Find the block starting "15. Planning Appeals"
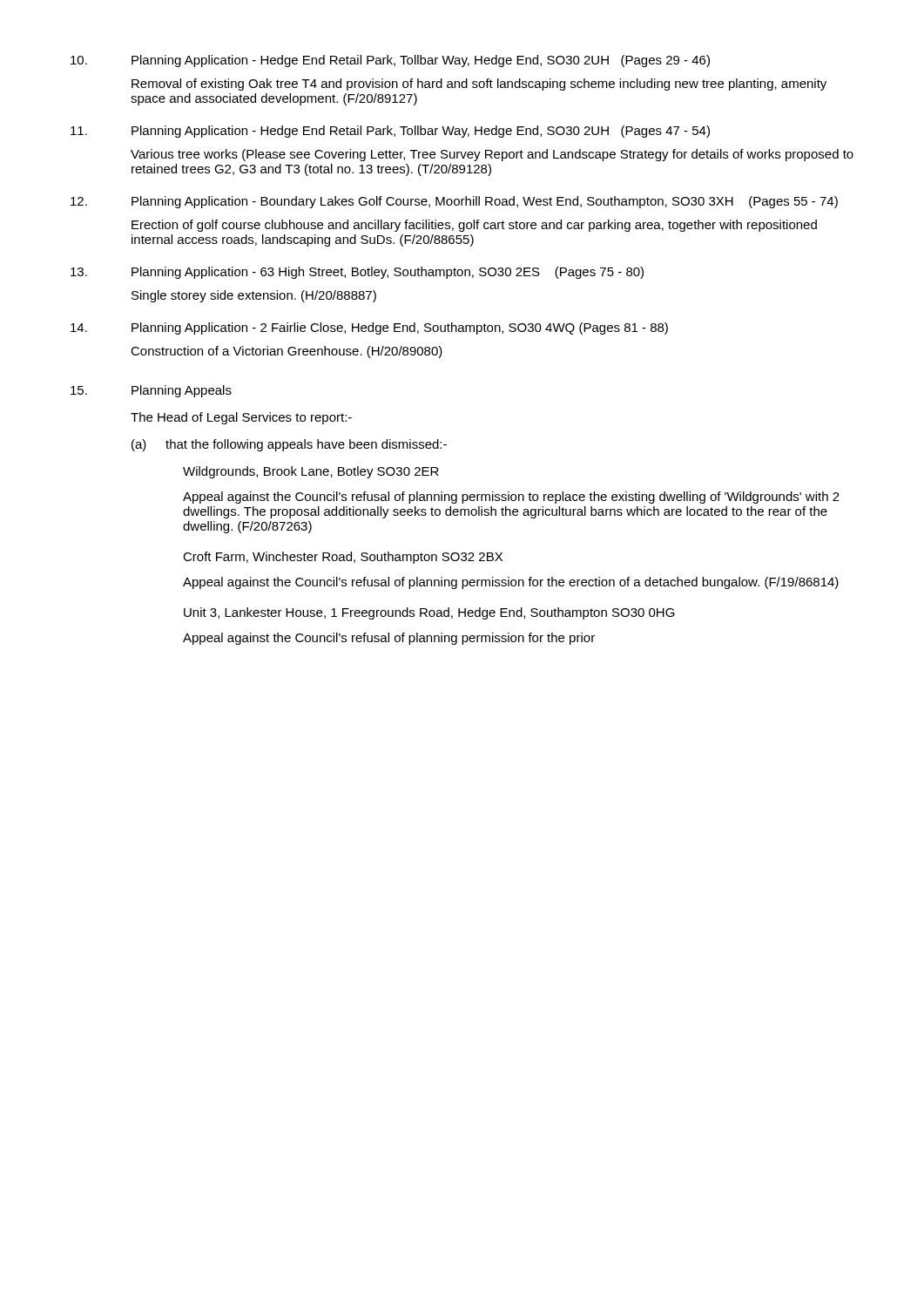The height and width of the screenshot is (1307, 924). coord(151,391)
